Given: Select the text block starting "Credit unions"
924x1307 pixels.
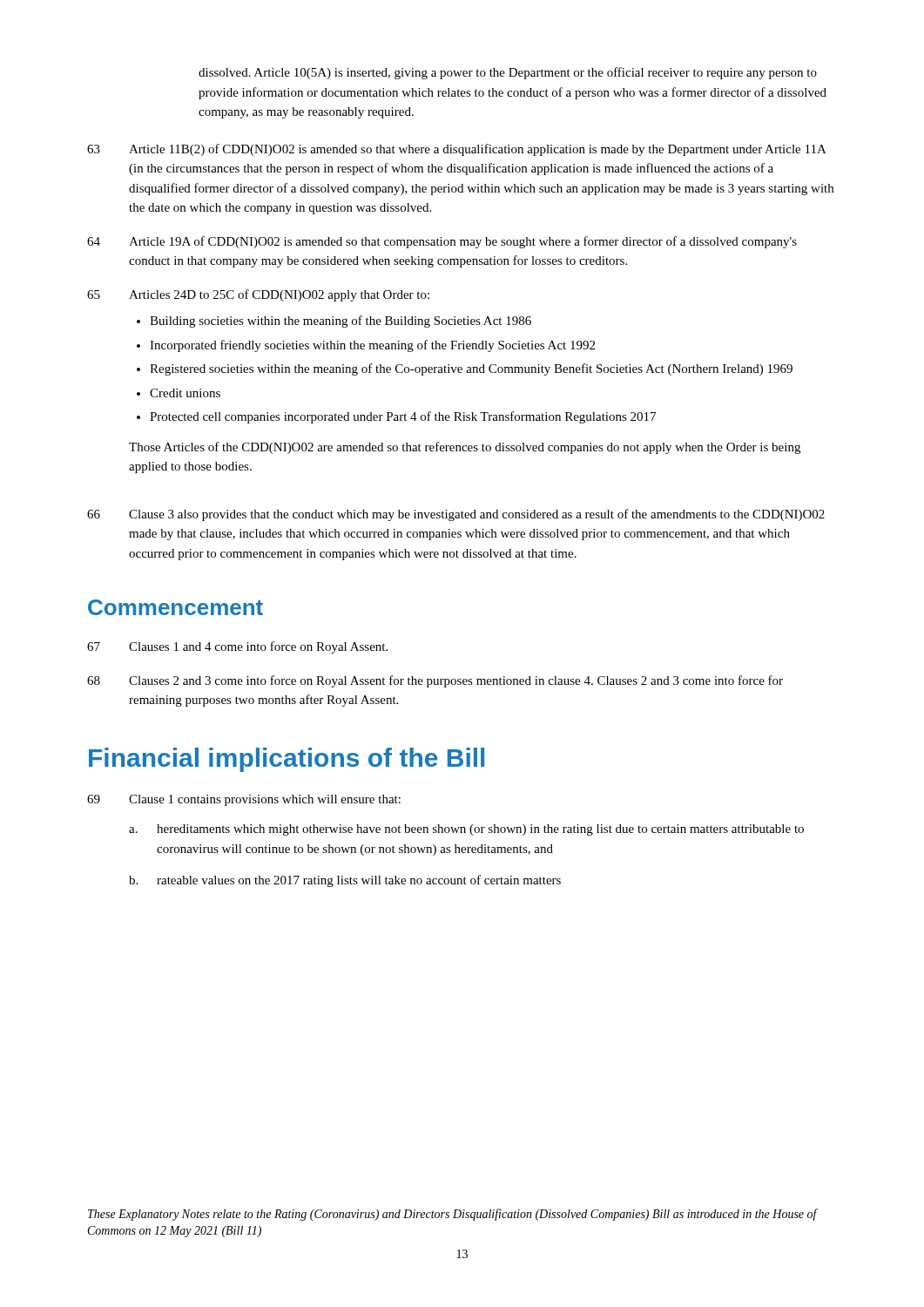Looking at the screenshot, I should [185, 393].
